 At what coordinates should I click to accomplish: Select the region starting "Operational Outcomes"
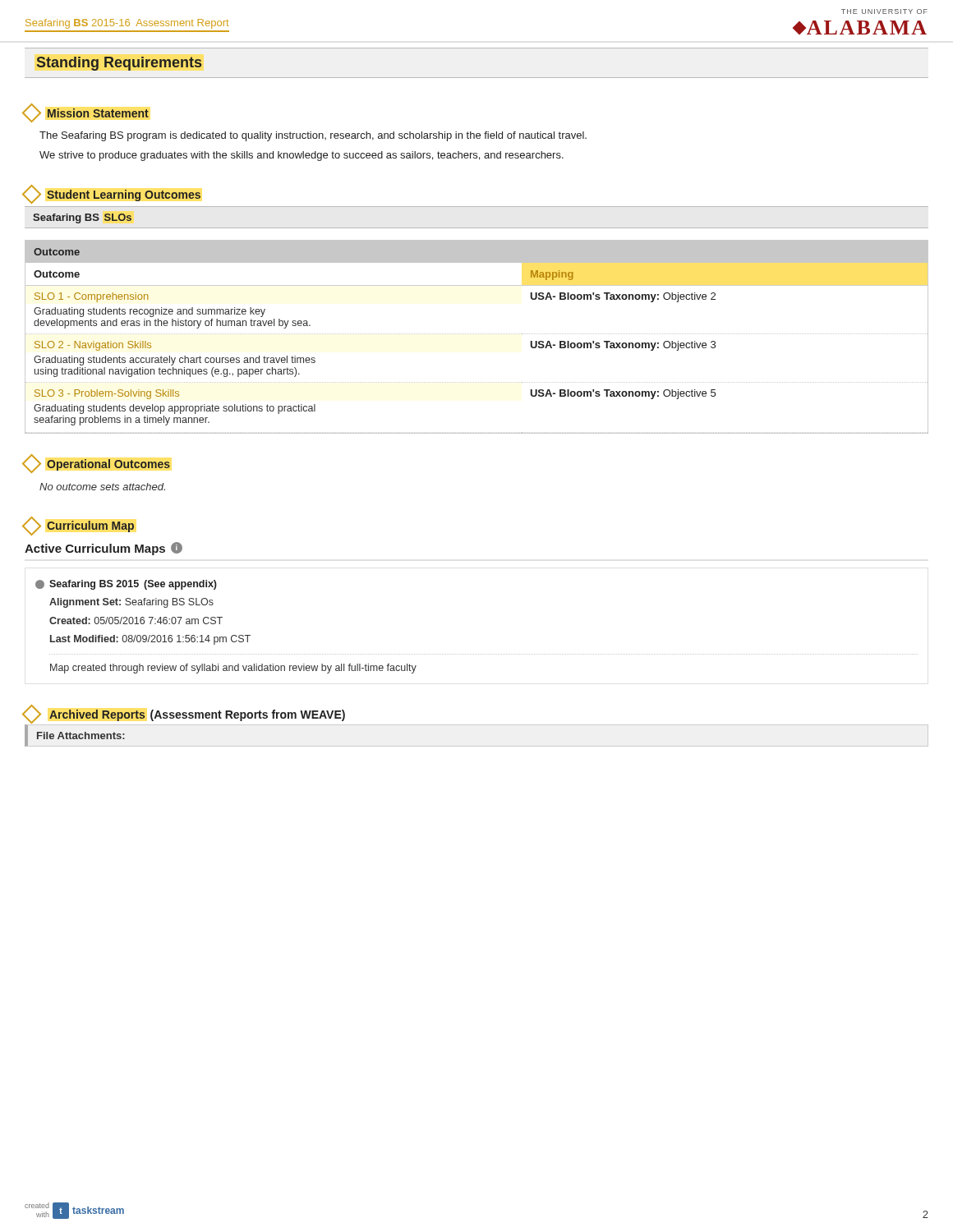coord(98,464)
